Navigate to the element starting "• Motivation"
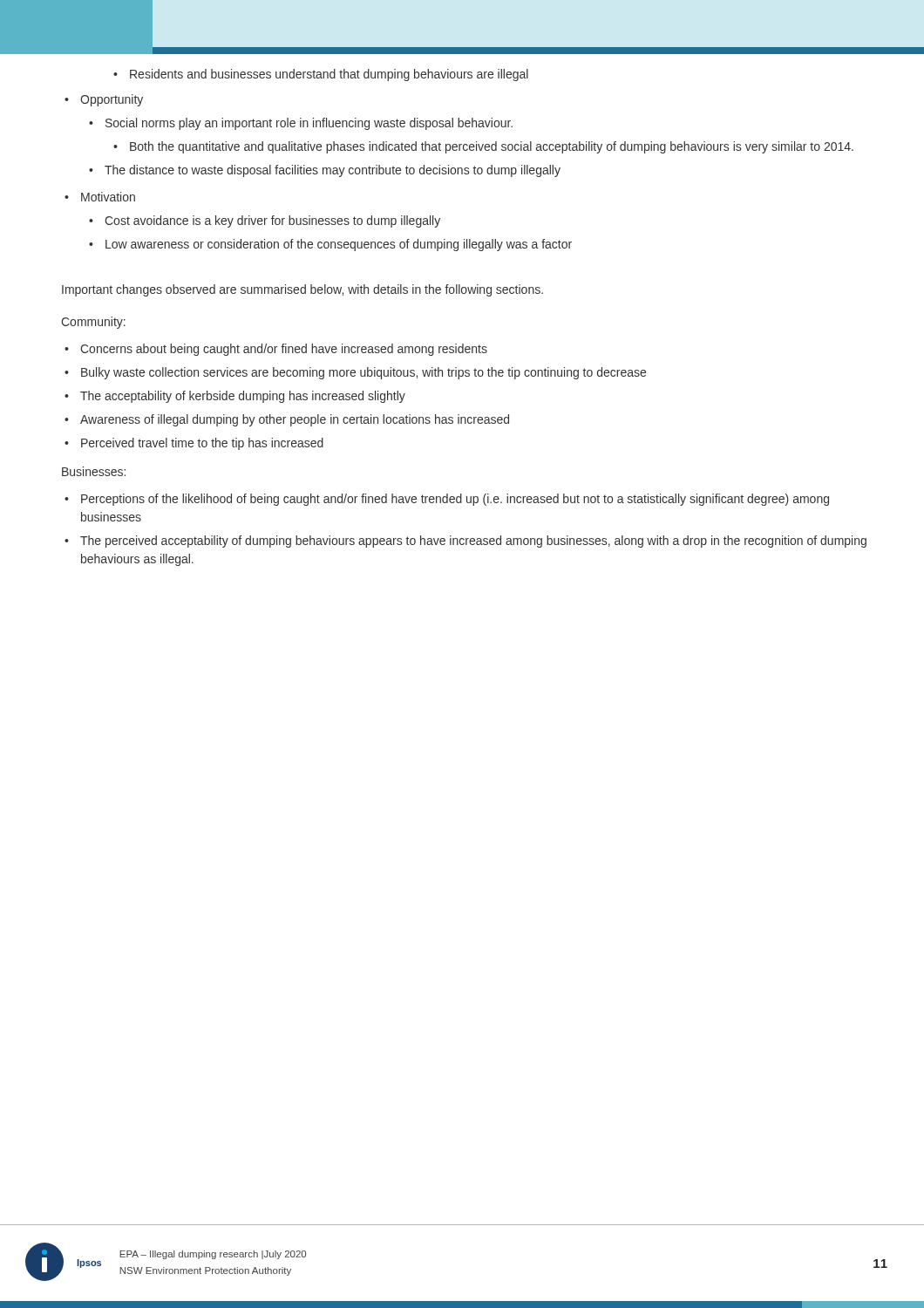 [x=100, y=198]
